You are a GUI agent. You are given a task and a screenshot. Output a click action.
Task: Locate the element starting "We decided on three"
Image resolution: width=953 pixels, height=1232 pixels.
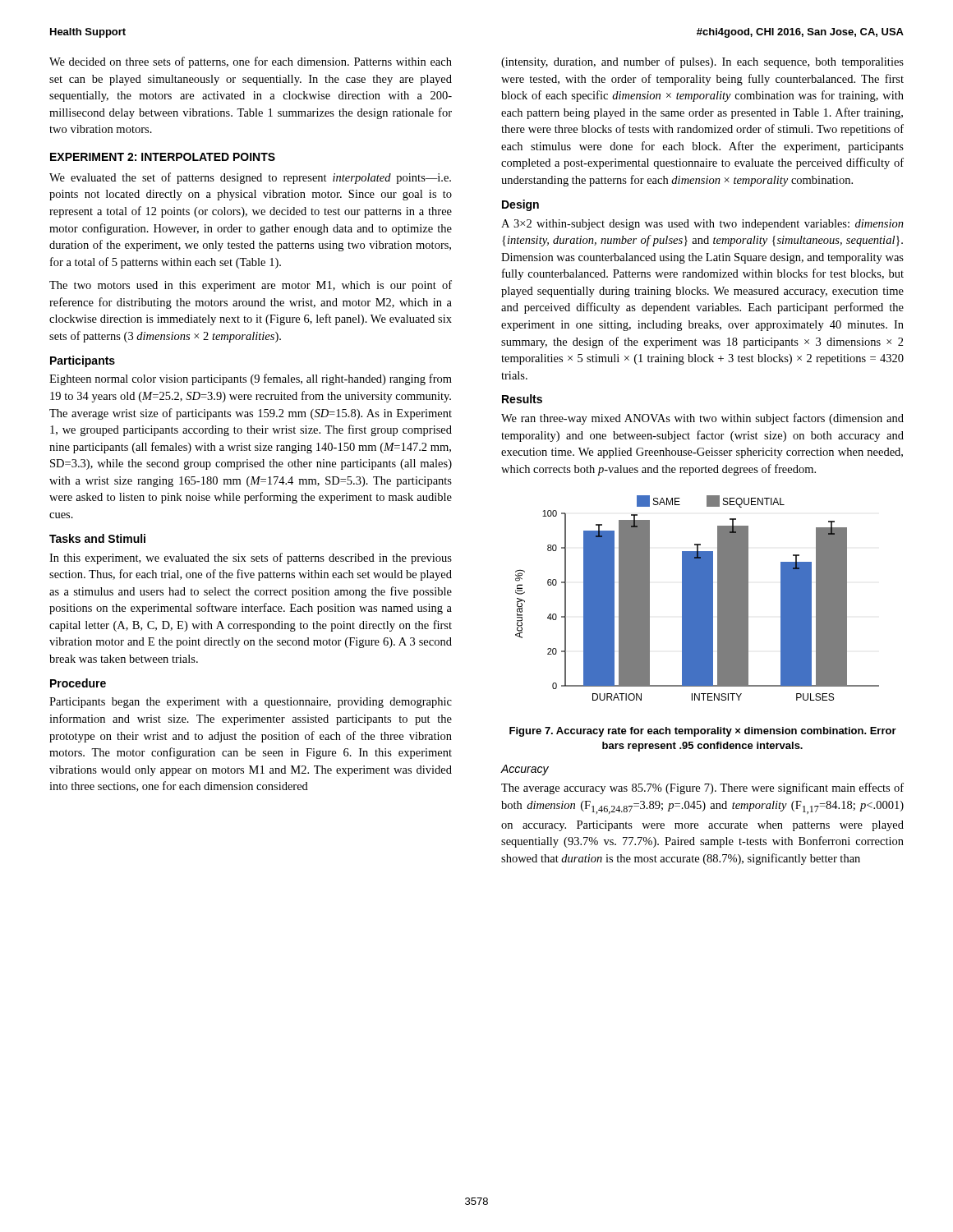tap(251, 95)
